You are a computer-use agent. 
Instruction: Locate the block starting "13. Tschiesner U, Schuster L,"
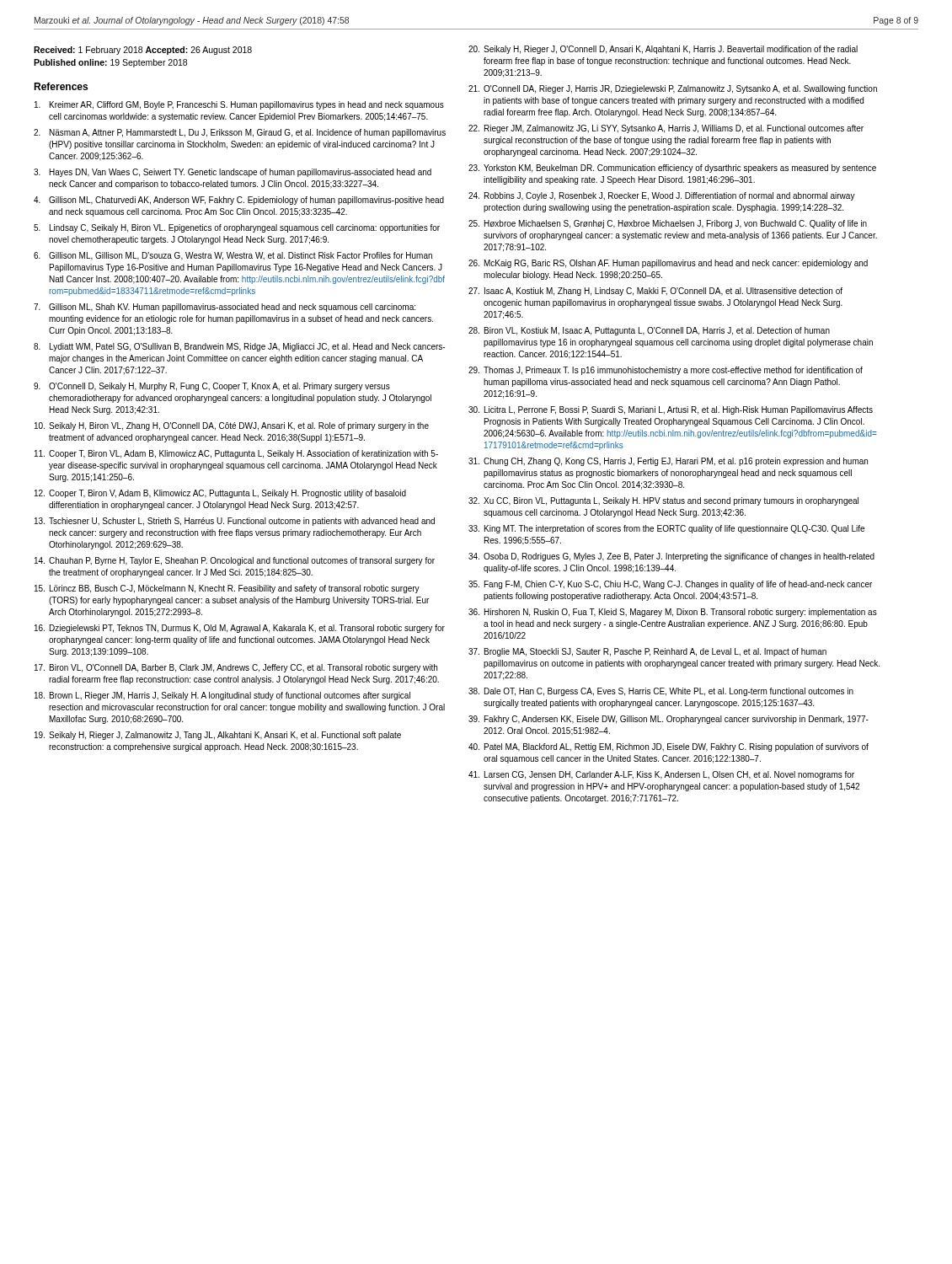[240, 534]
